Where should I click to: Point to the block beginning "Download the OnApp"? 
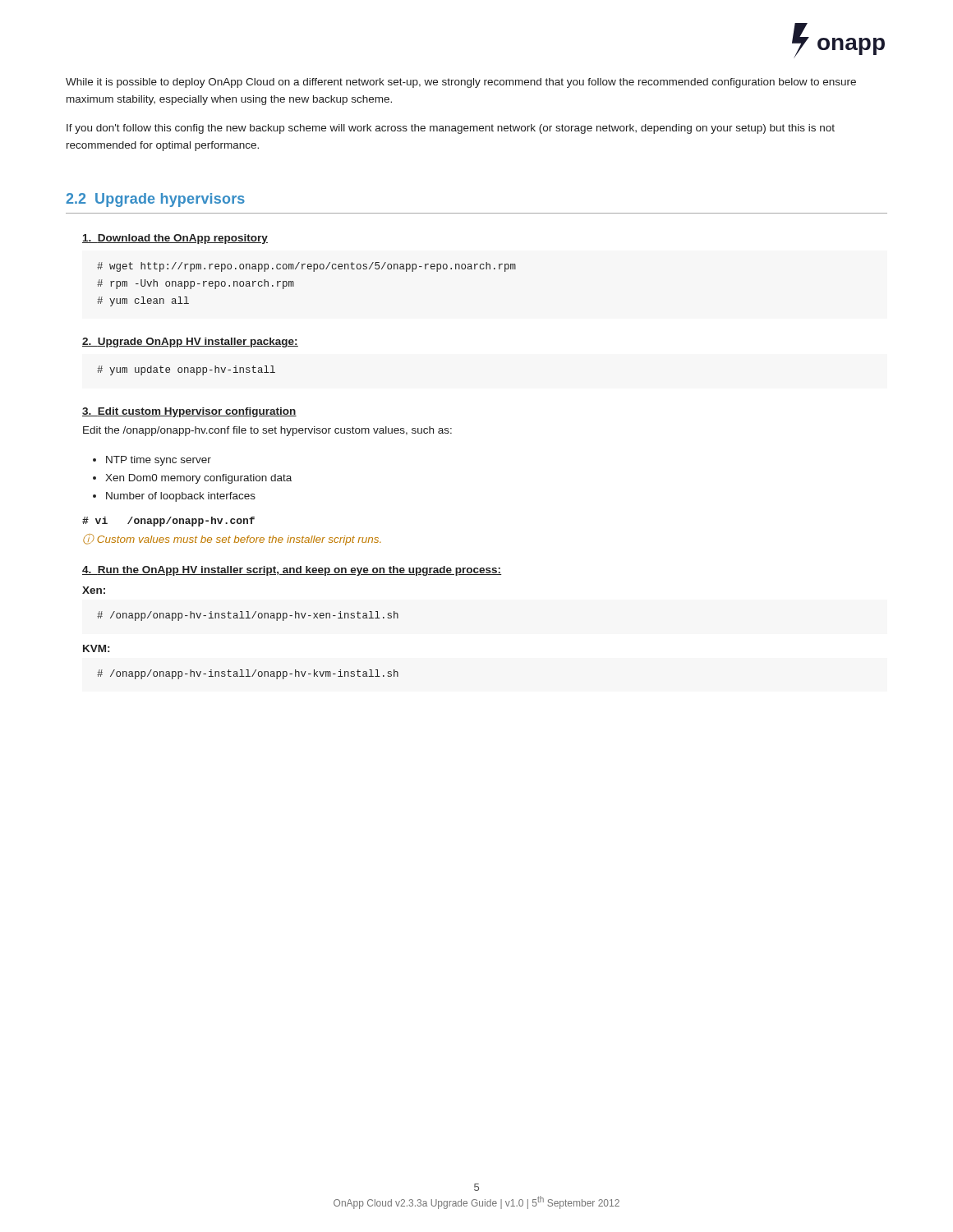tap(175, 238)
